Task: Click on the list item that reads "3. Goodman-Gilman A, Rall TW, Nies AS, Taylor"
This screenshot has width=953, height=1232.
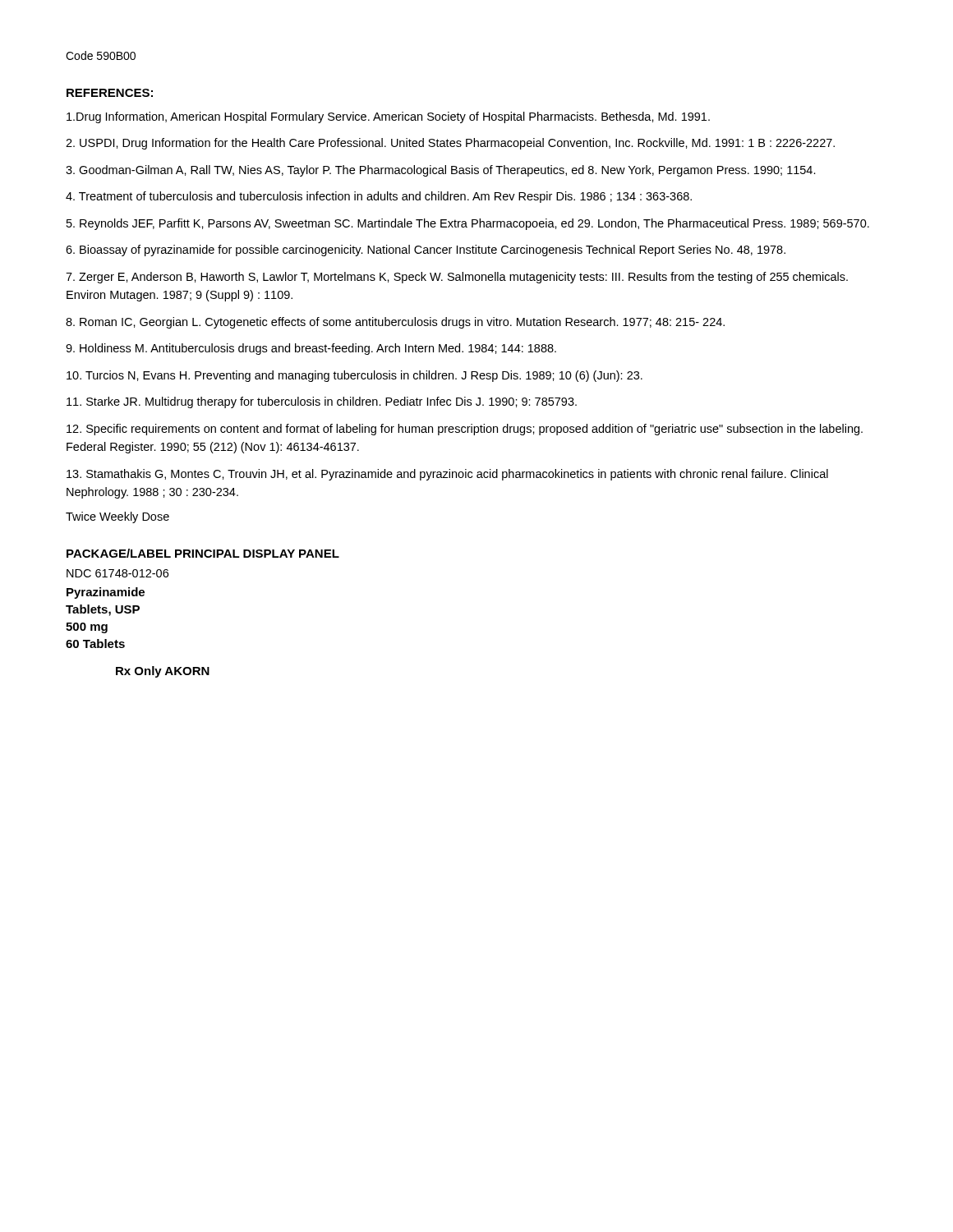Action: (x=441, y=170)
